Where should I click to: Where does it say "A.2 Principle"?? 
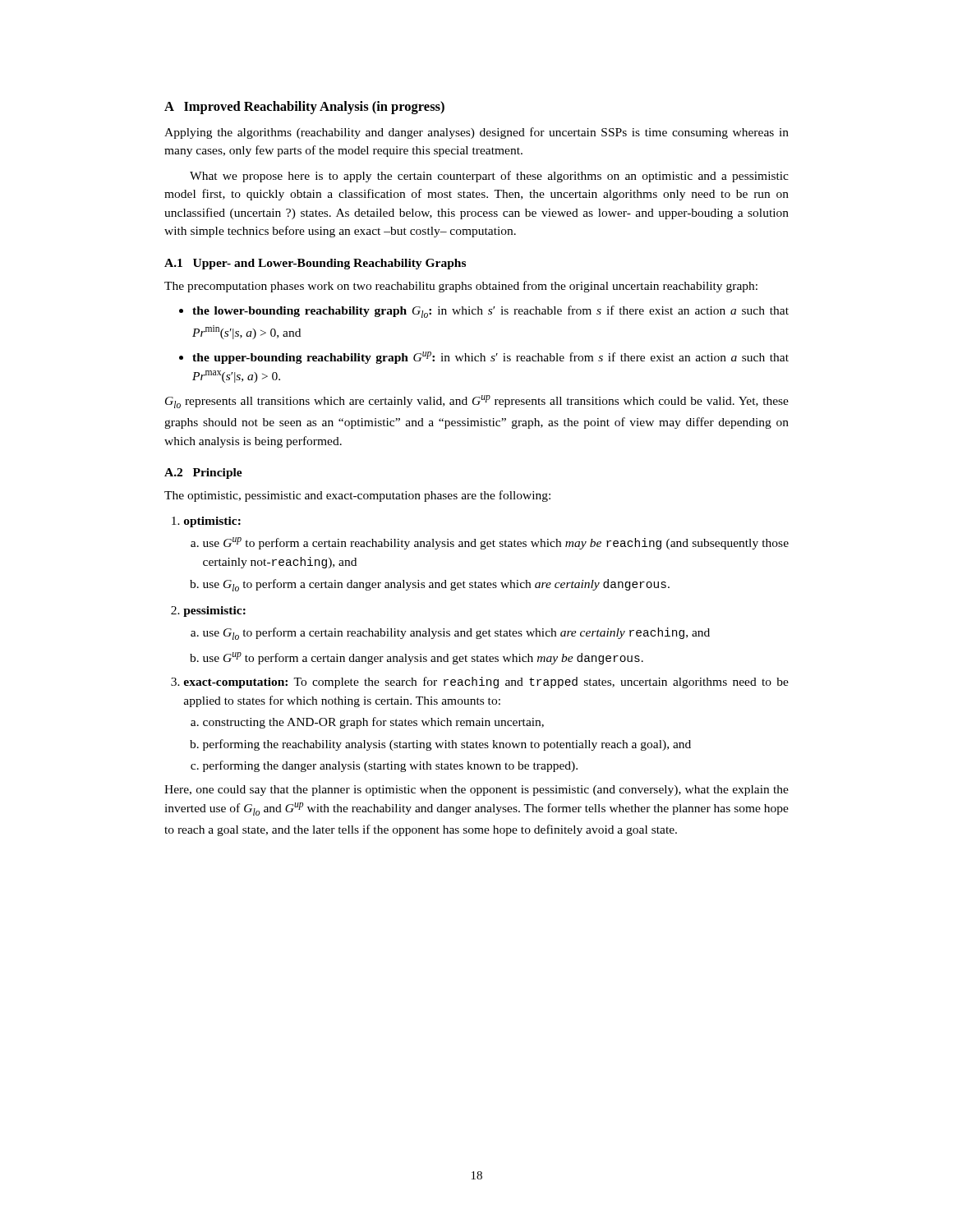point(203,473)
